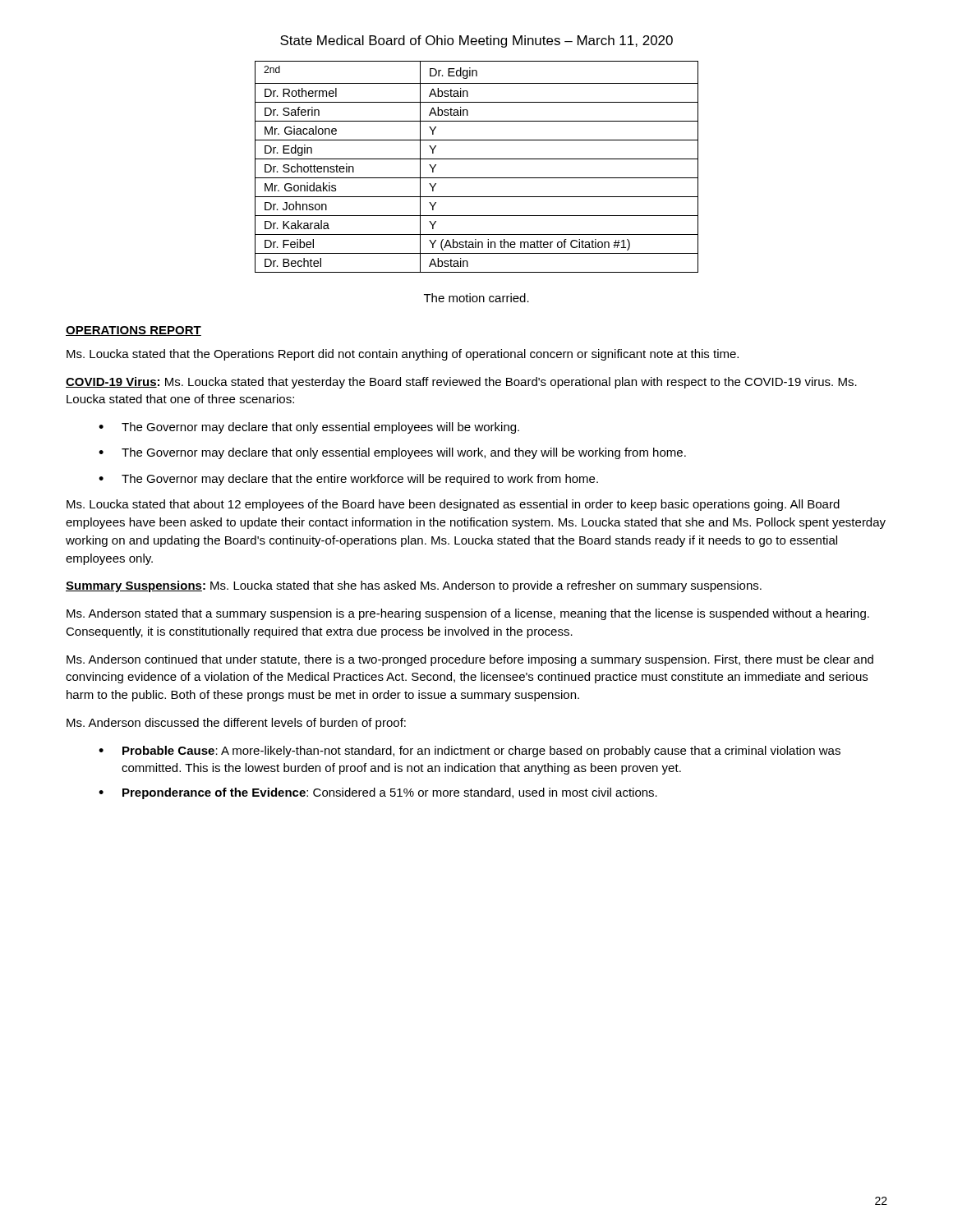Click on the text block starting "Ms. Anderson continued that under statute, there"
This screenshot has width=953, height=1232.
[470, 677]
